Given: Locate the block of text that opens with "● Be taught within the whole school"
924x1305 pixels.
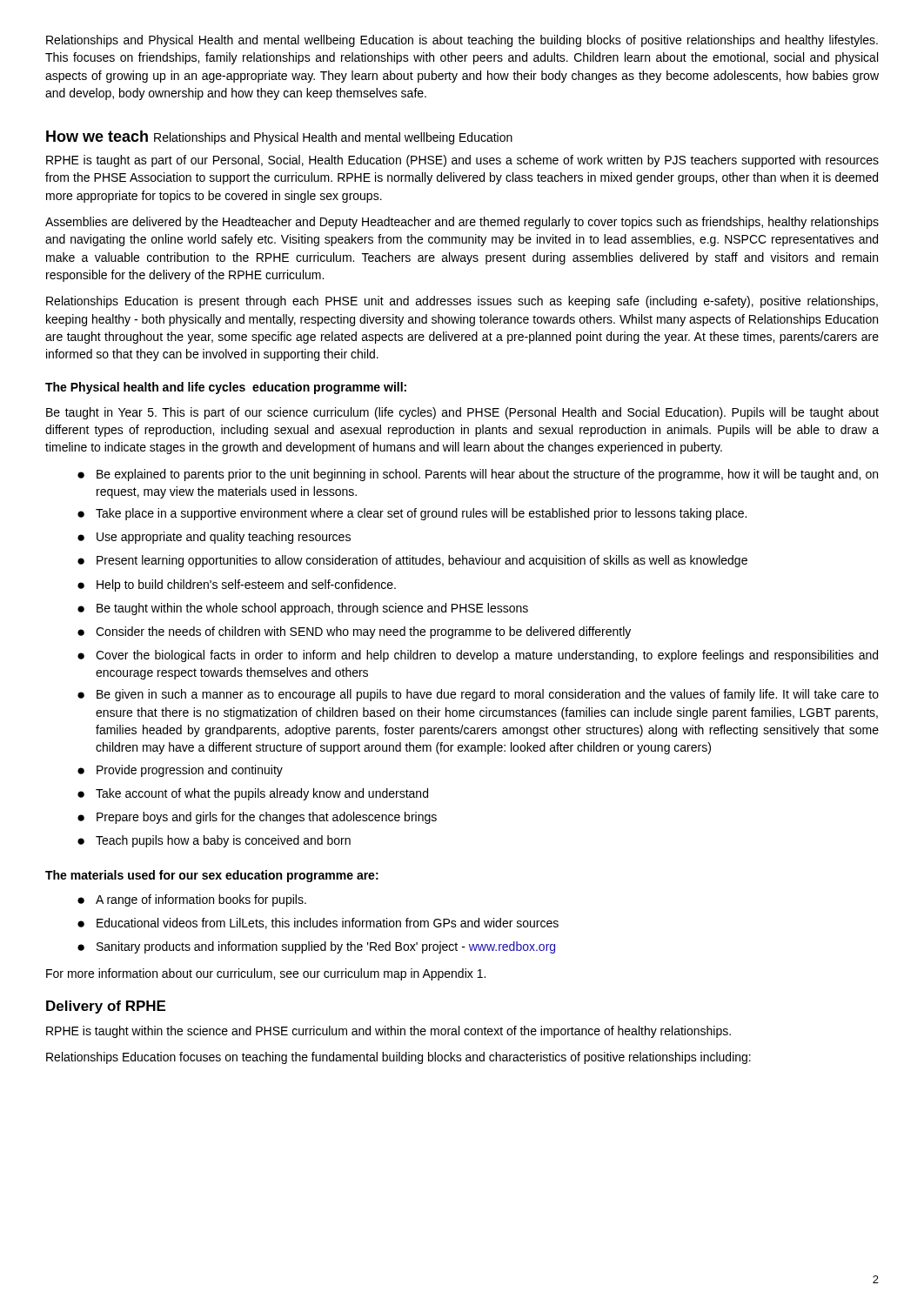Looking at the screenshot, I should [478, 609].
